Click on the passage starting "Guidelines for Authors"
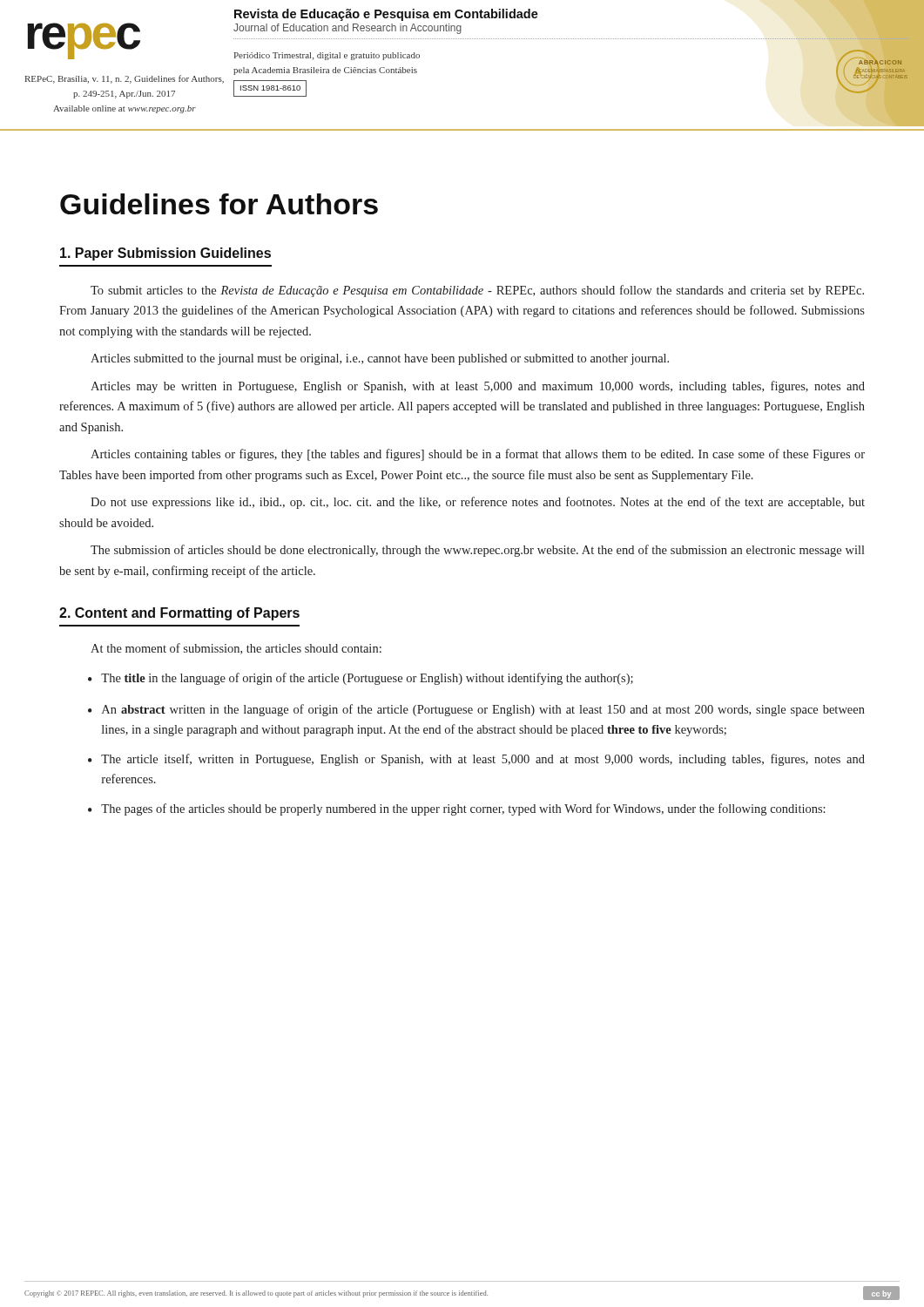The height and width of the screenshot is (1307, 924). pos(219,204)
